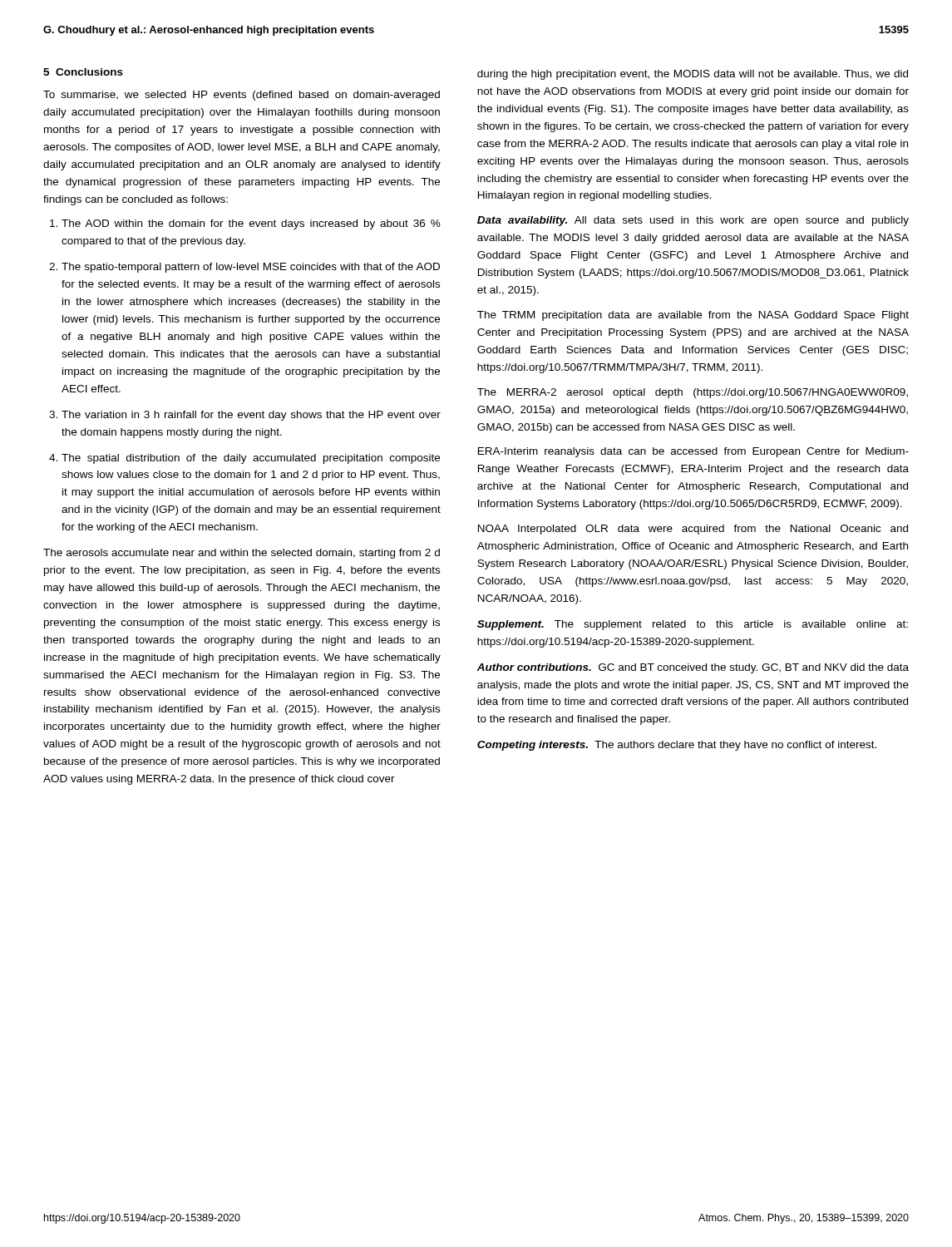
Task: Click on the text block that says "The aerosols accumulate near and"
Action: point(242,666)
